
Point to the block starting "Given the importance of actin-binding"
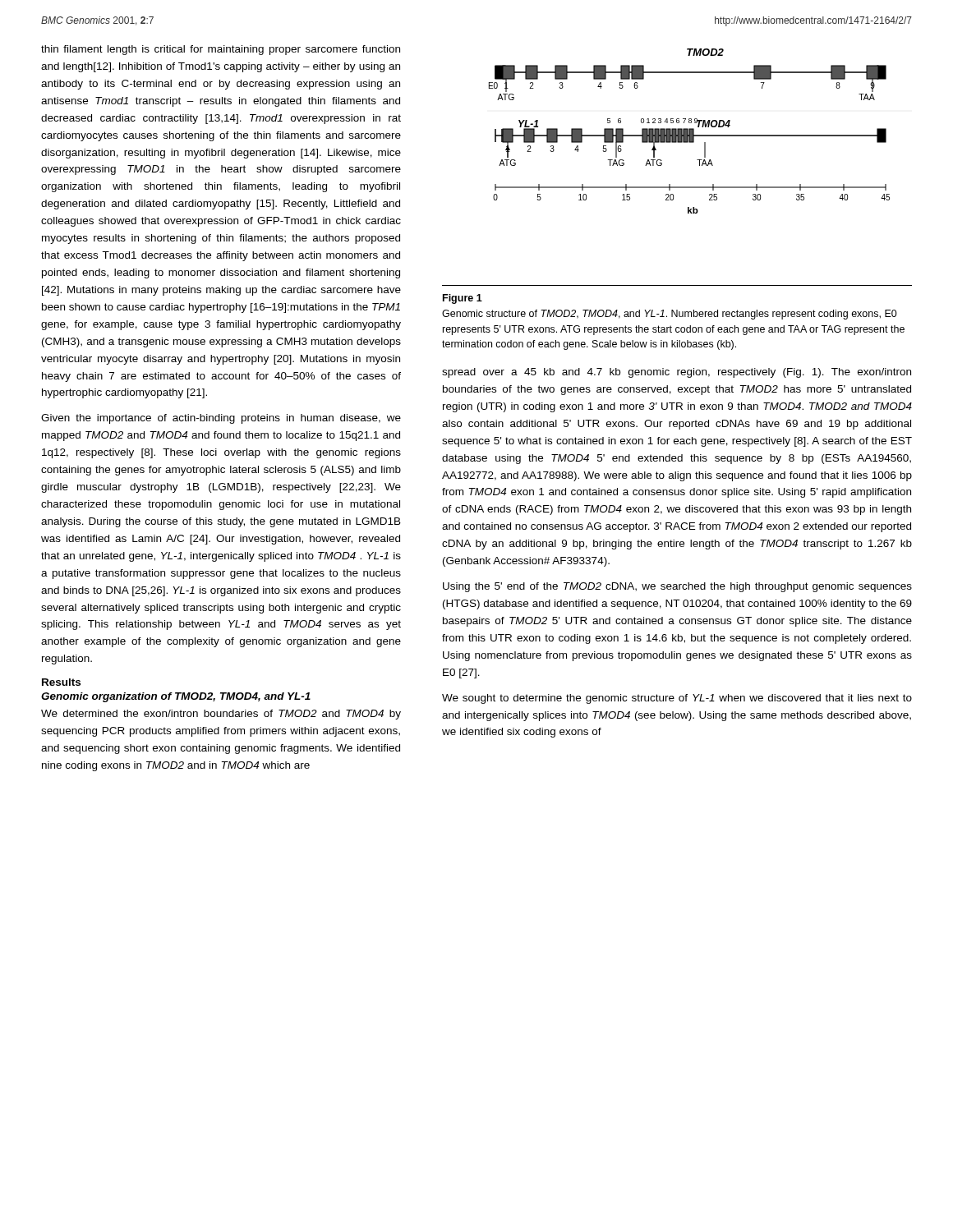coord(221,538)
